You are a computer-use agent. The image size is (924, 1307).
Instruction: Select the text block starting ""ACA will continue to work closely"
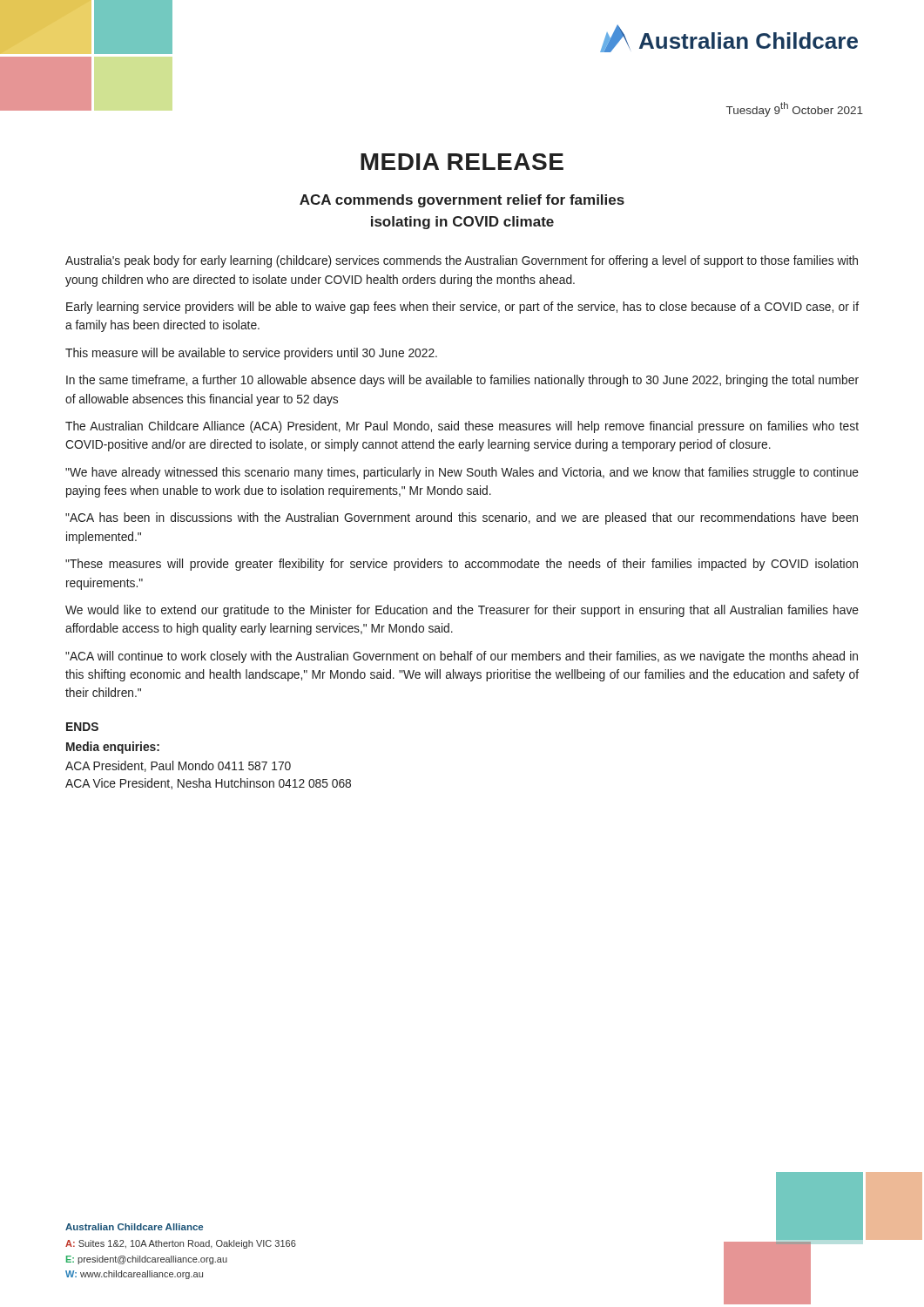point(462,675)
